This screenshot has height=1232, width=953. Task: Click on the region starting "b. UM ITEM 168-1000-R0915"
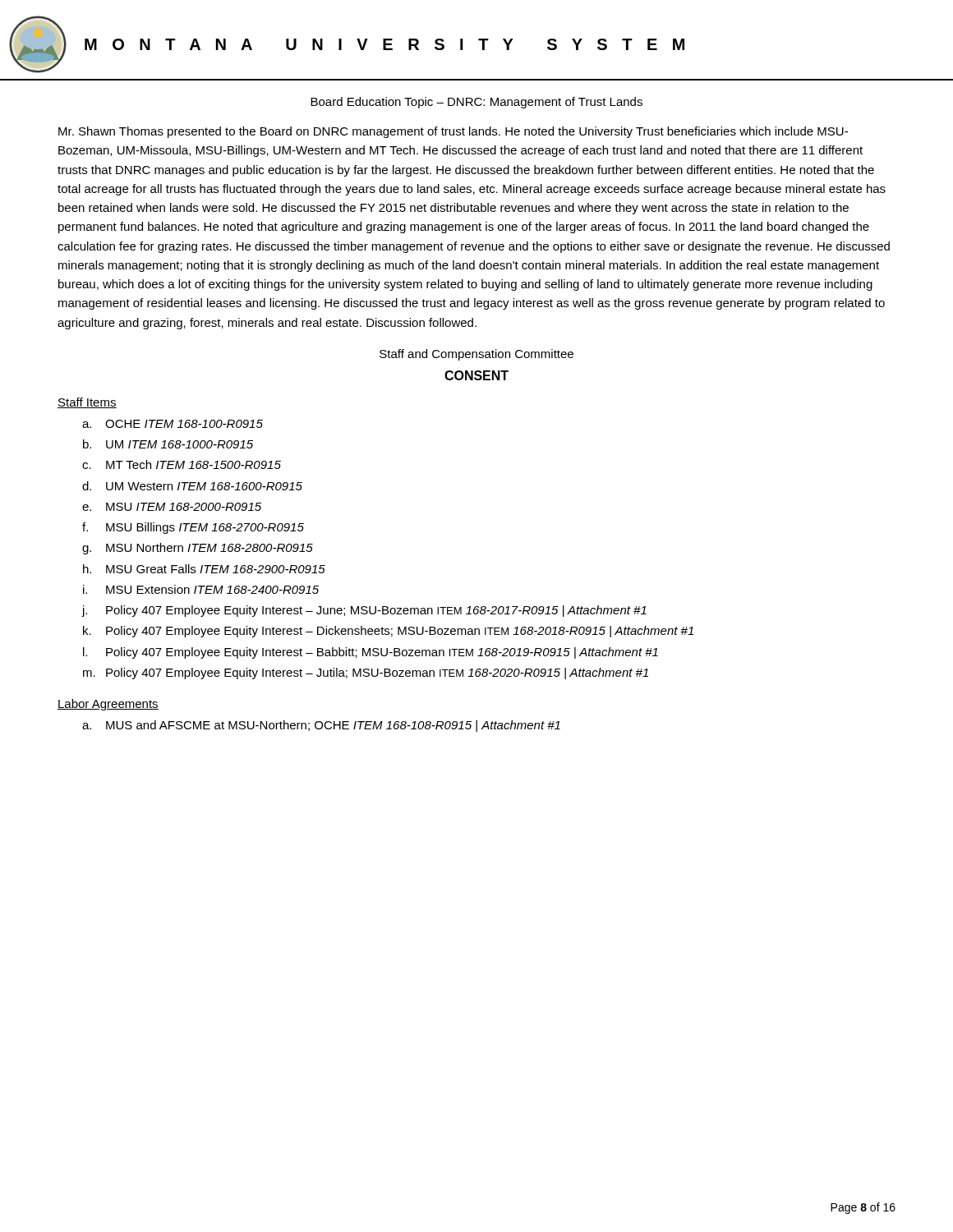click(x=168, y=444)
